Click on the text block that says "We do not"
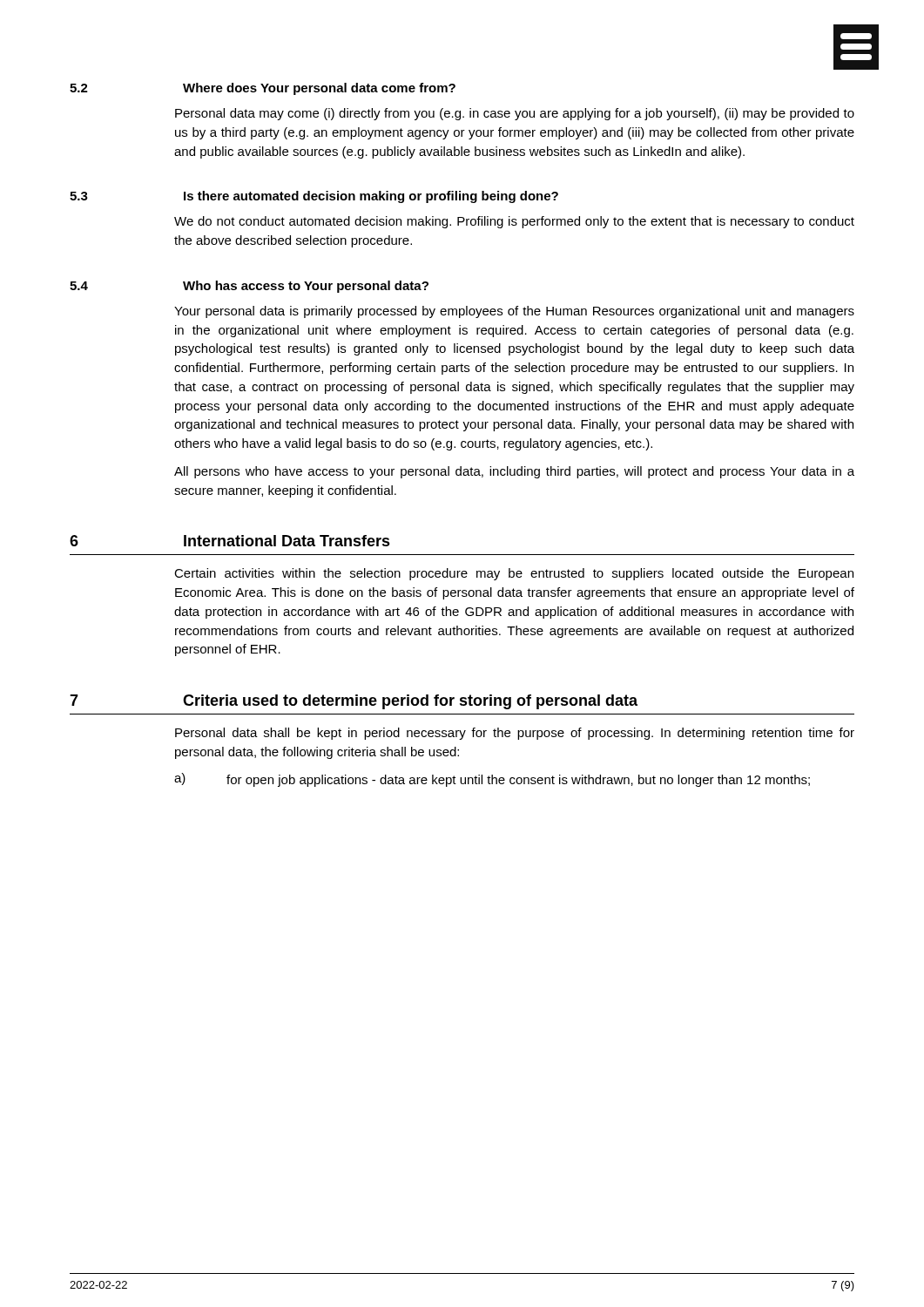This screenshot has height=1307, width=924. tap(514, 231)
